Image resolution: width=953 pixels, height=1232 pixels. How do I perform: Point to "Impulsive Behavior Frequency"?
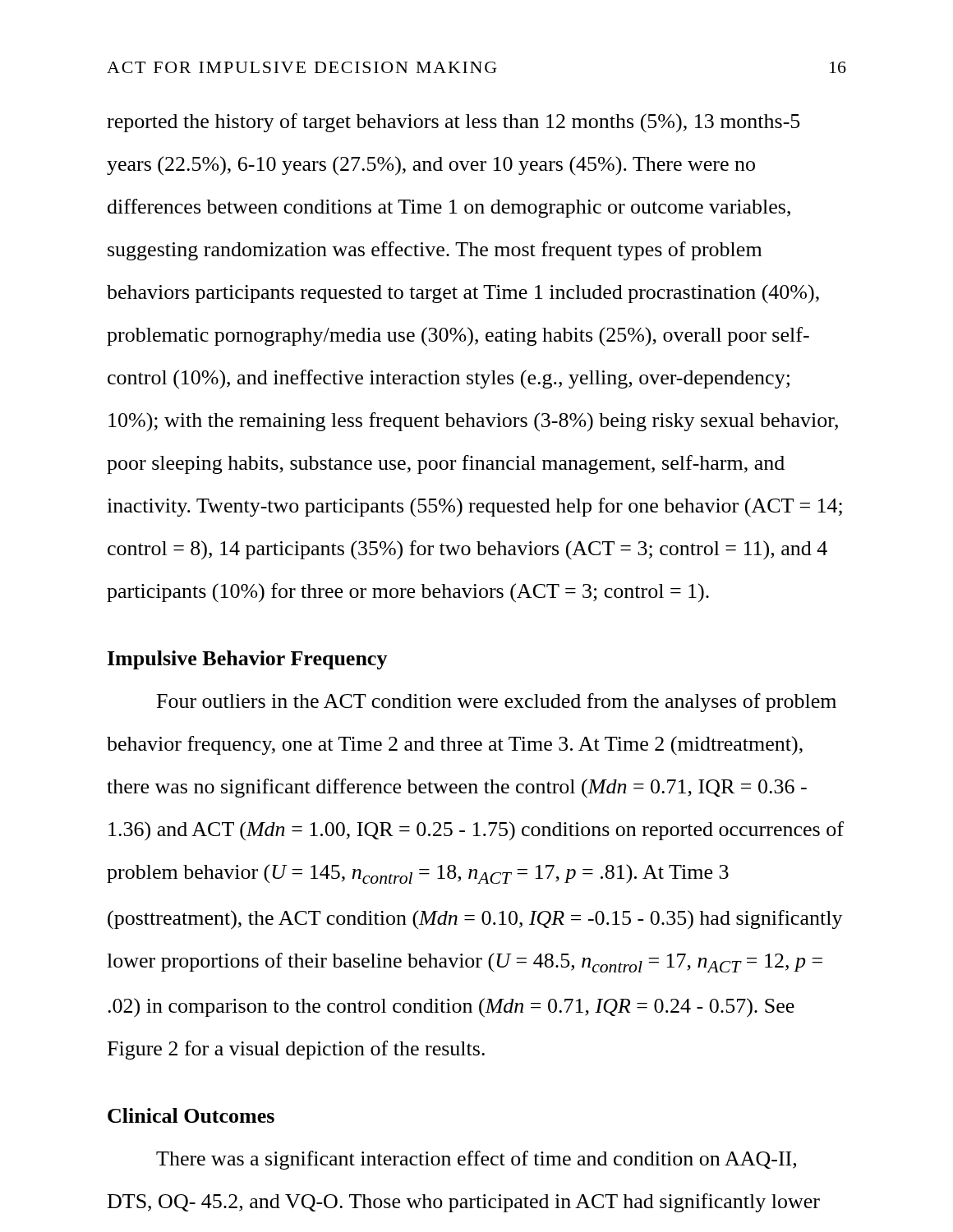[x=247, y=658]
